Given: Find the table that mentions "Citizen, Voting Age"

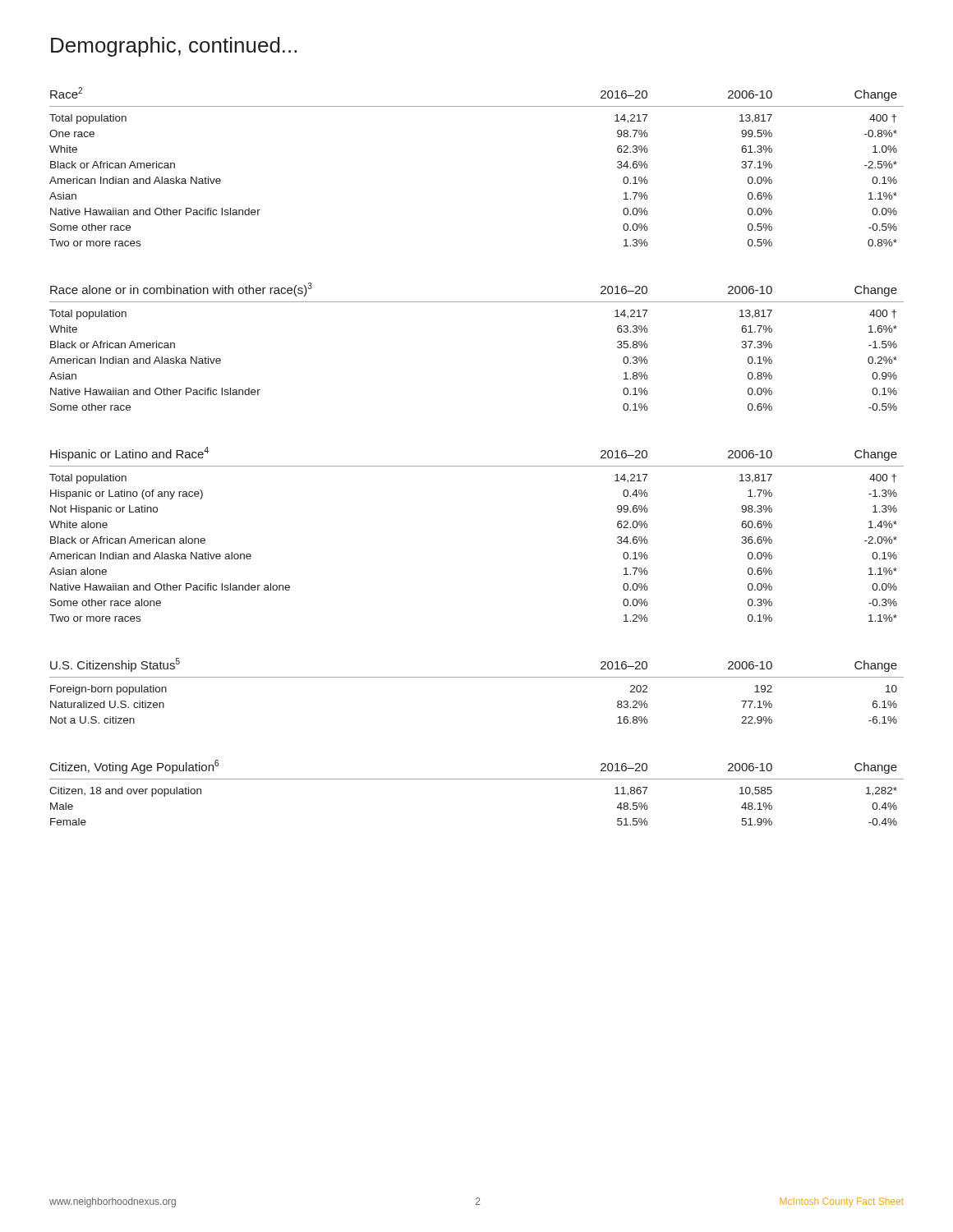Looking at the screenshot, I should [476, 793].
